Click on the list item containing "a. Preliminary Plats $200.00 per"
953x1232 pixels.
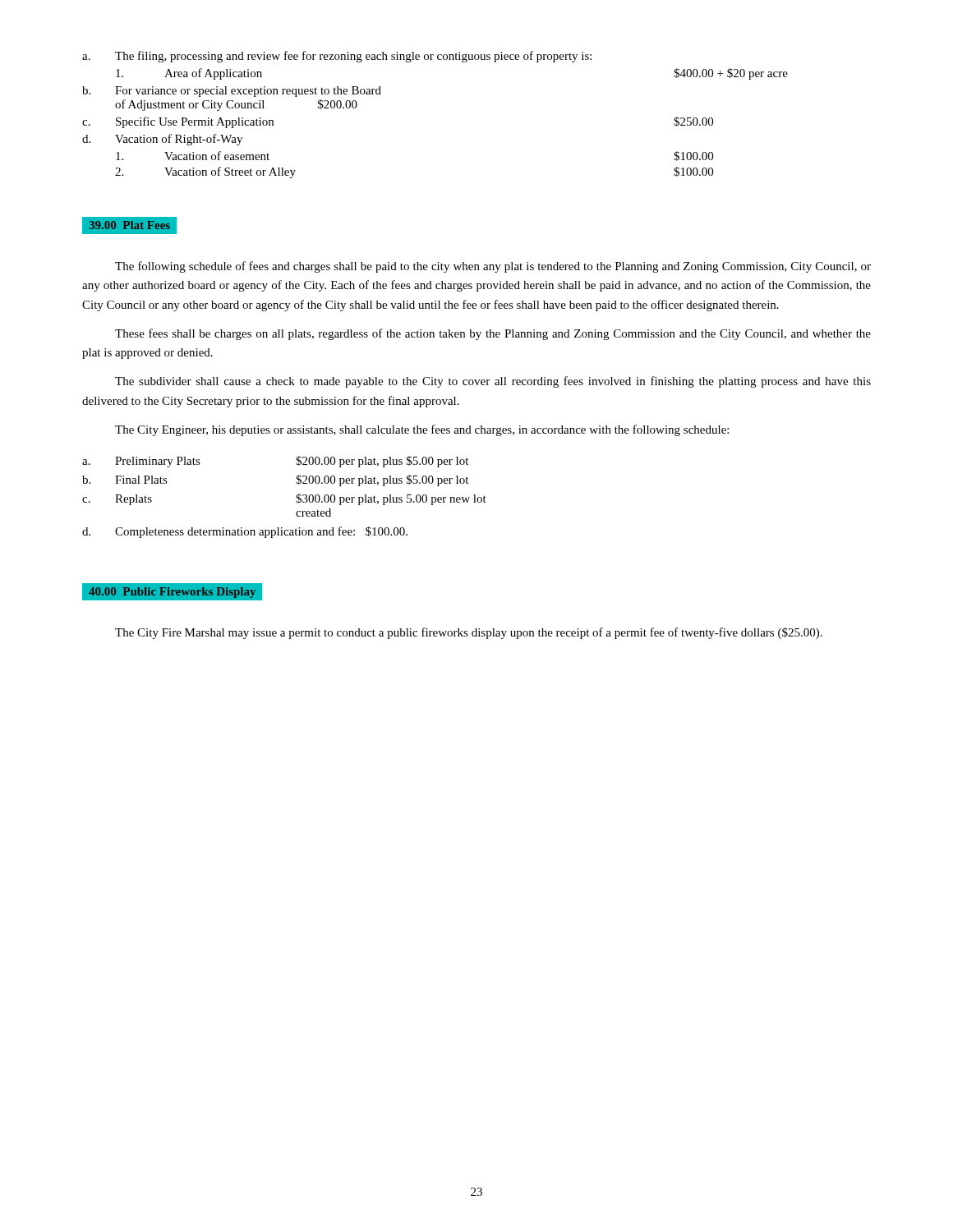pos(476,461)
